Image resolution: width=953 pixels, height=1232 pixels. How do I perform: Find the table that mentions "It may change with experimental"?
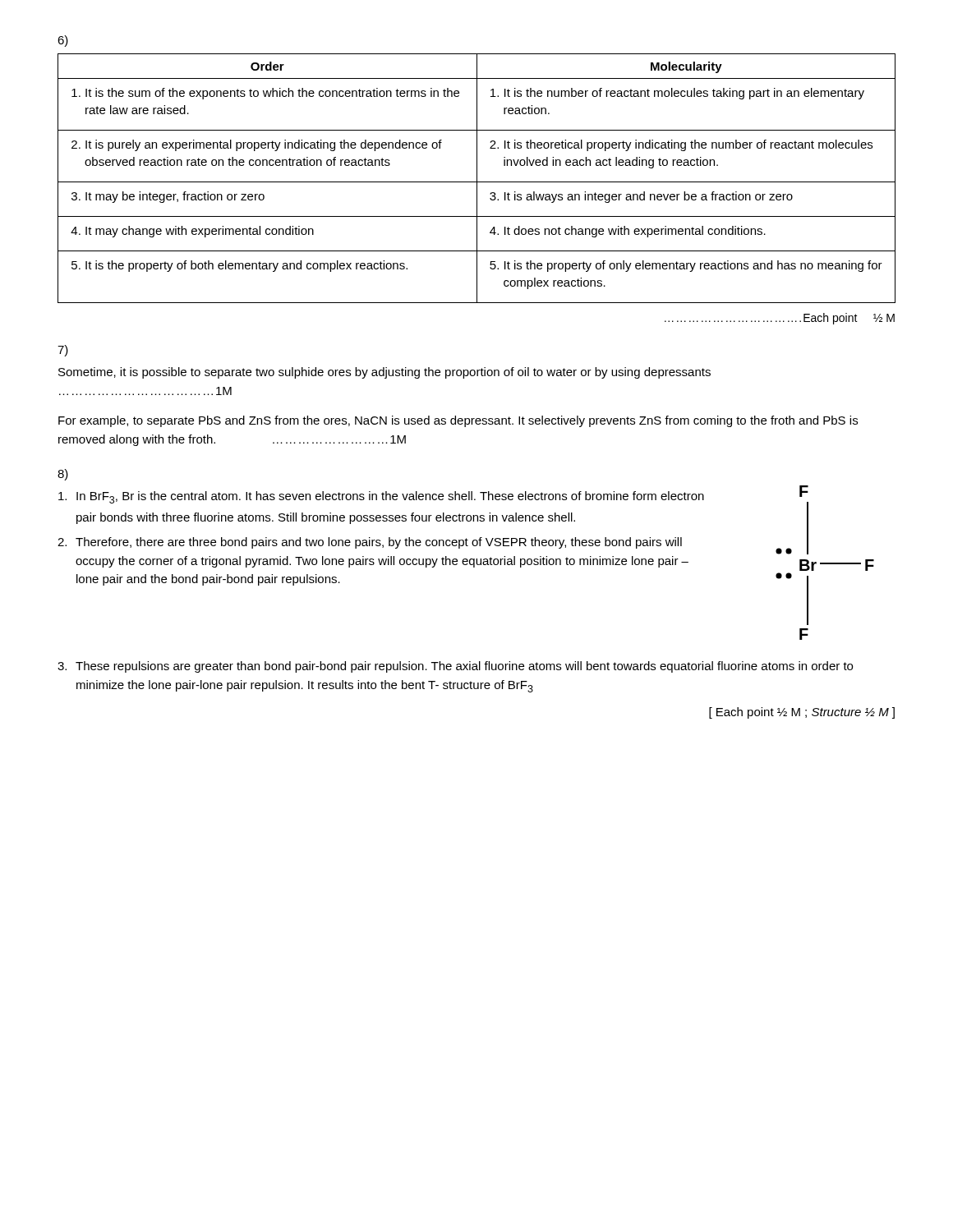coord(476,178)
